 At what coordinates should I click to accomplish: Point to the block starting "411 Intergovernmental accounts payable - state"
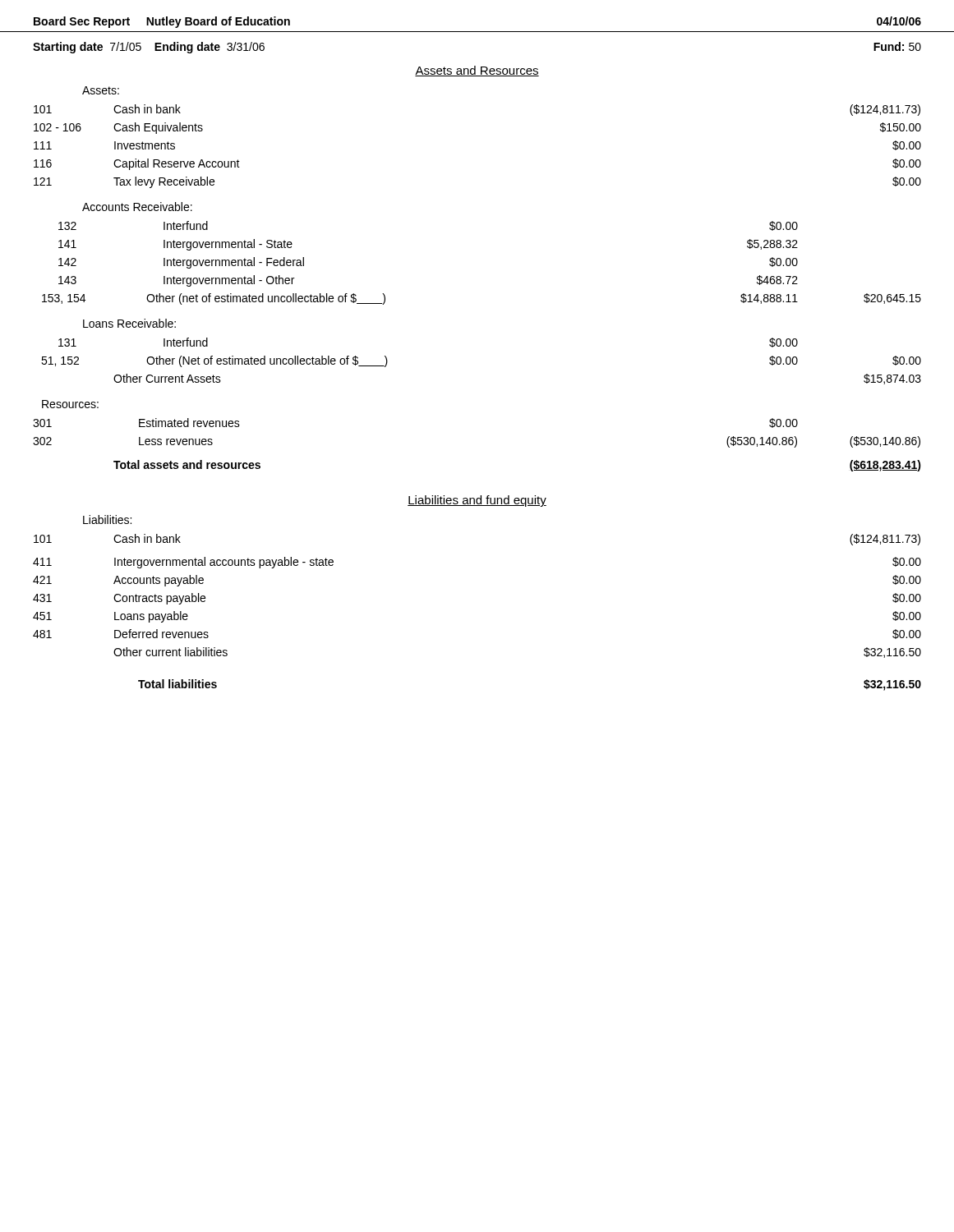tap(42, 562)
